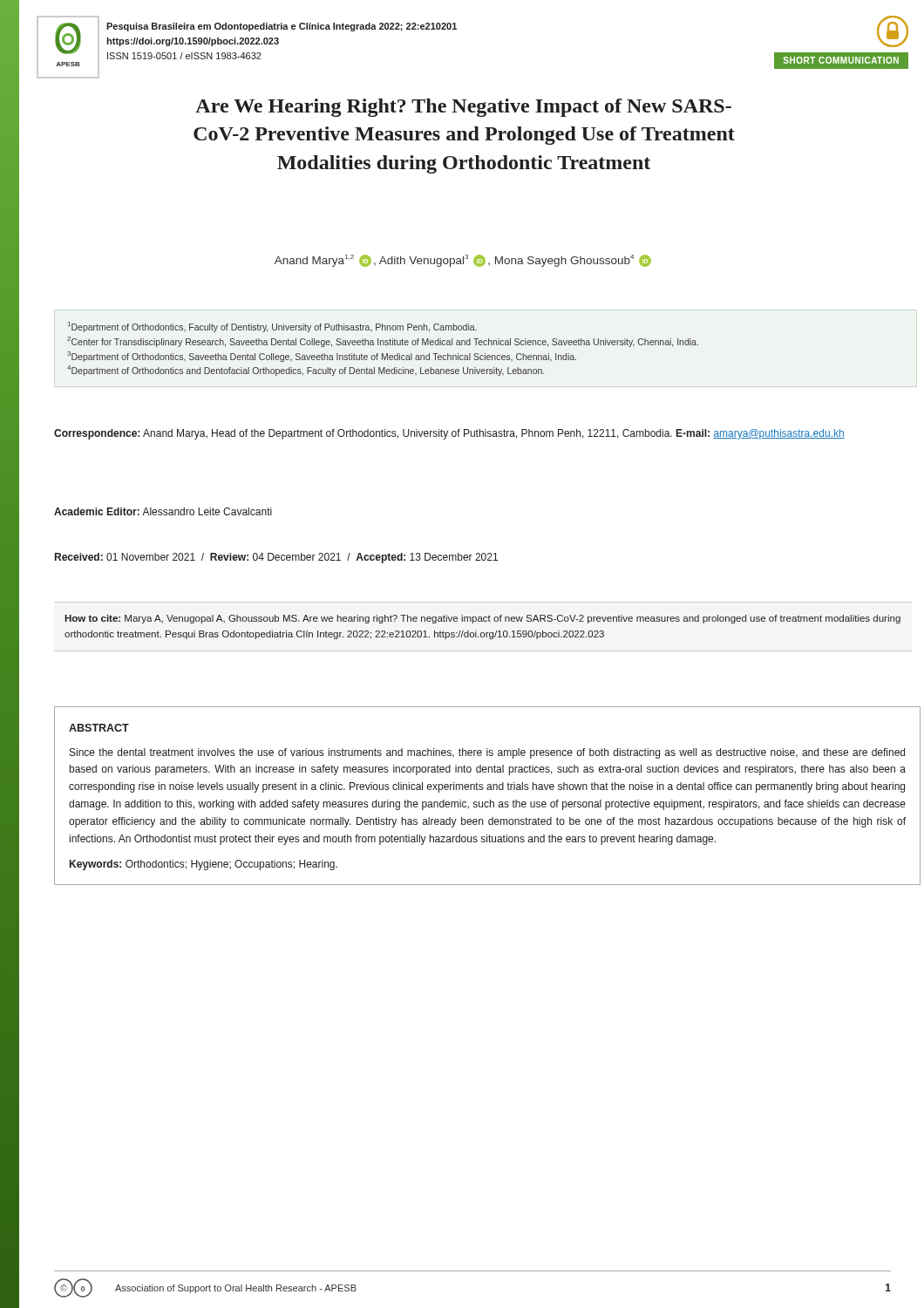Viewport: 924px width, 1308px height.
Task: Select the region starting "Are We Hearing Right? The Negative Impact of"
Action: pos(464,134)
